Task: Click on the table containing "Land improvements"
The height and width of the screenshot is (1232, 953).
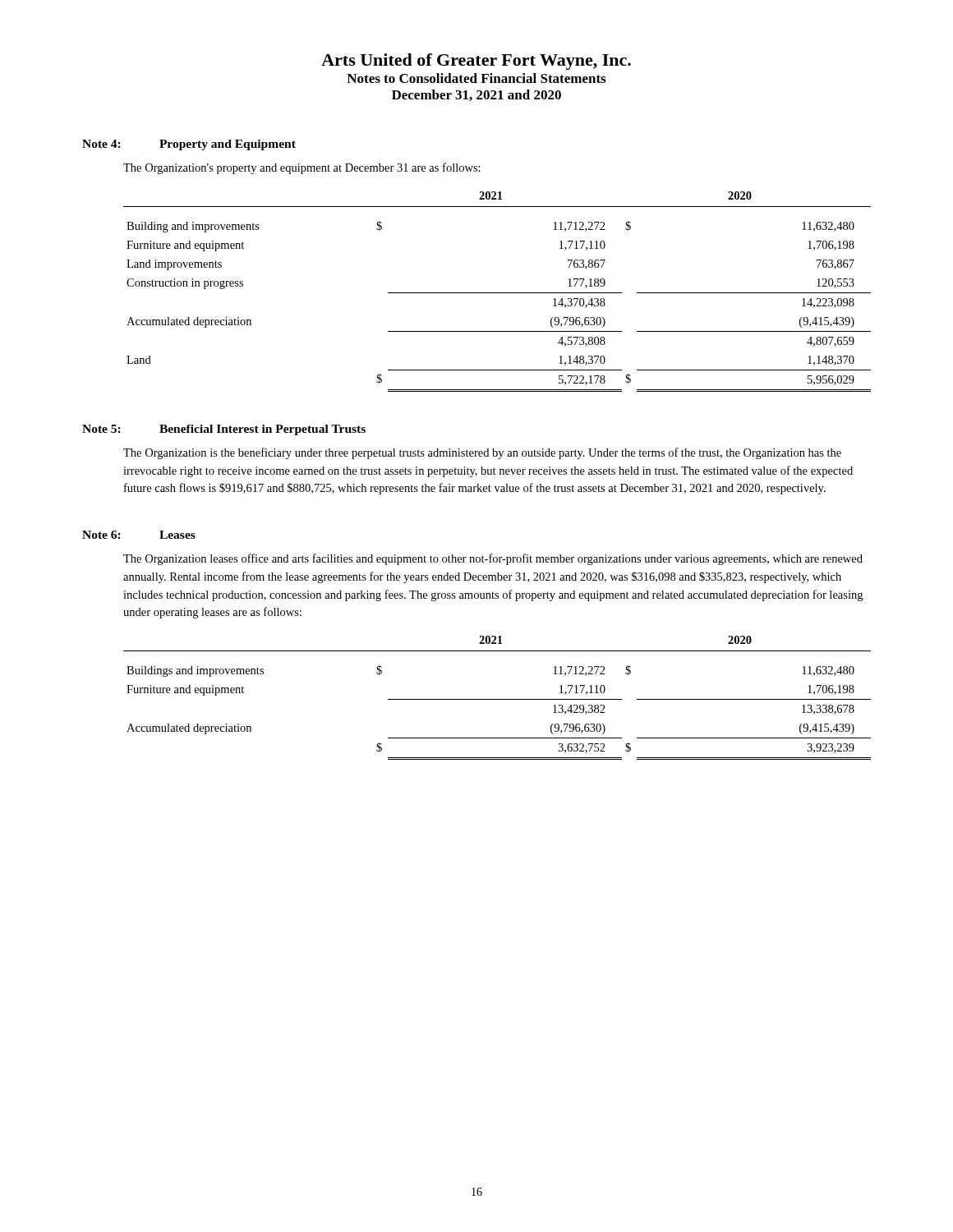Action: tap(497, 288)
